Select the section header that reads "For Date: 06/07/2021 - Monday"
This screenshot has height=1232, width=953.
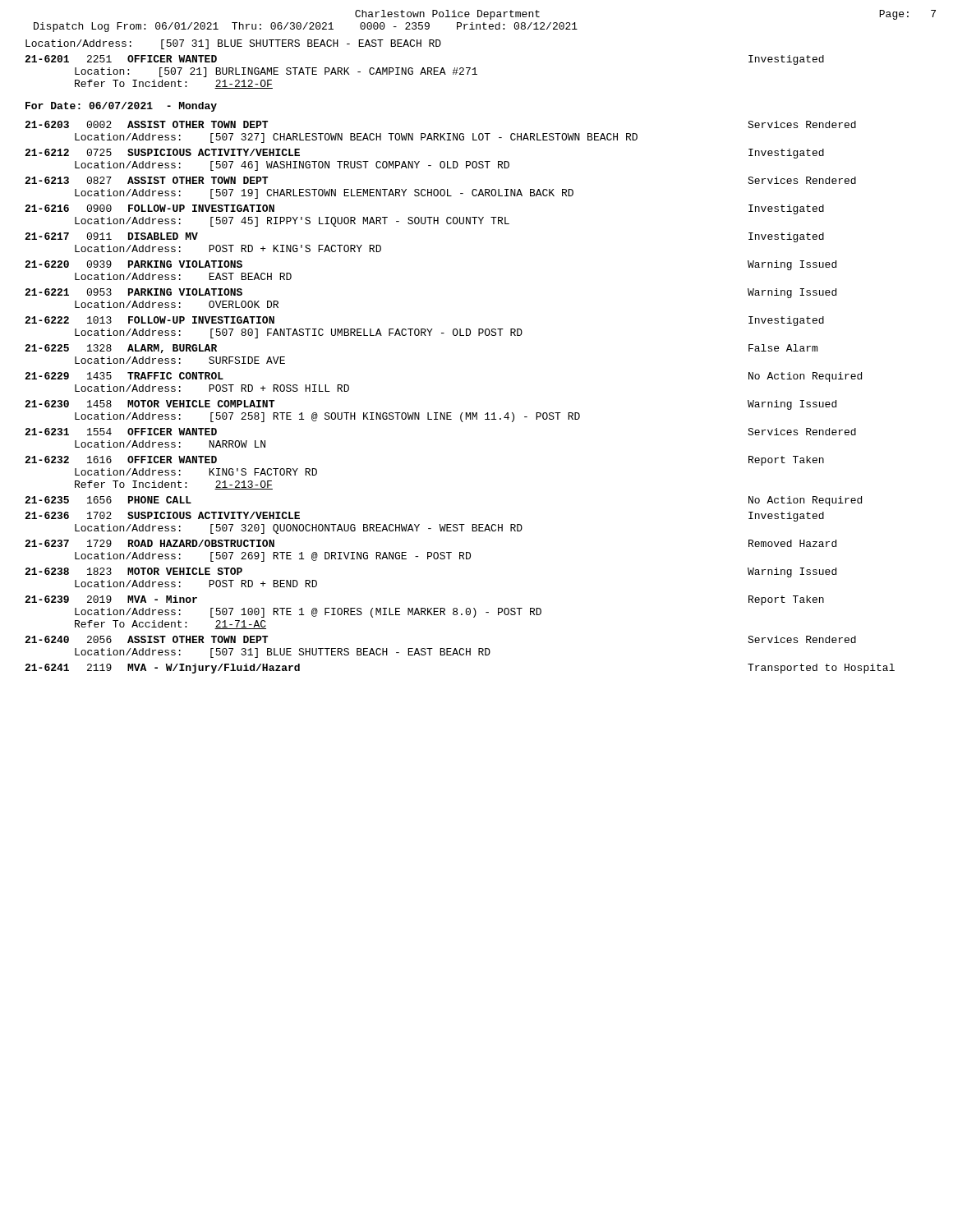click(121, 106)
